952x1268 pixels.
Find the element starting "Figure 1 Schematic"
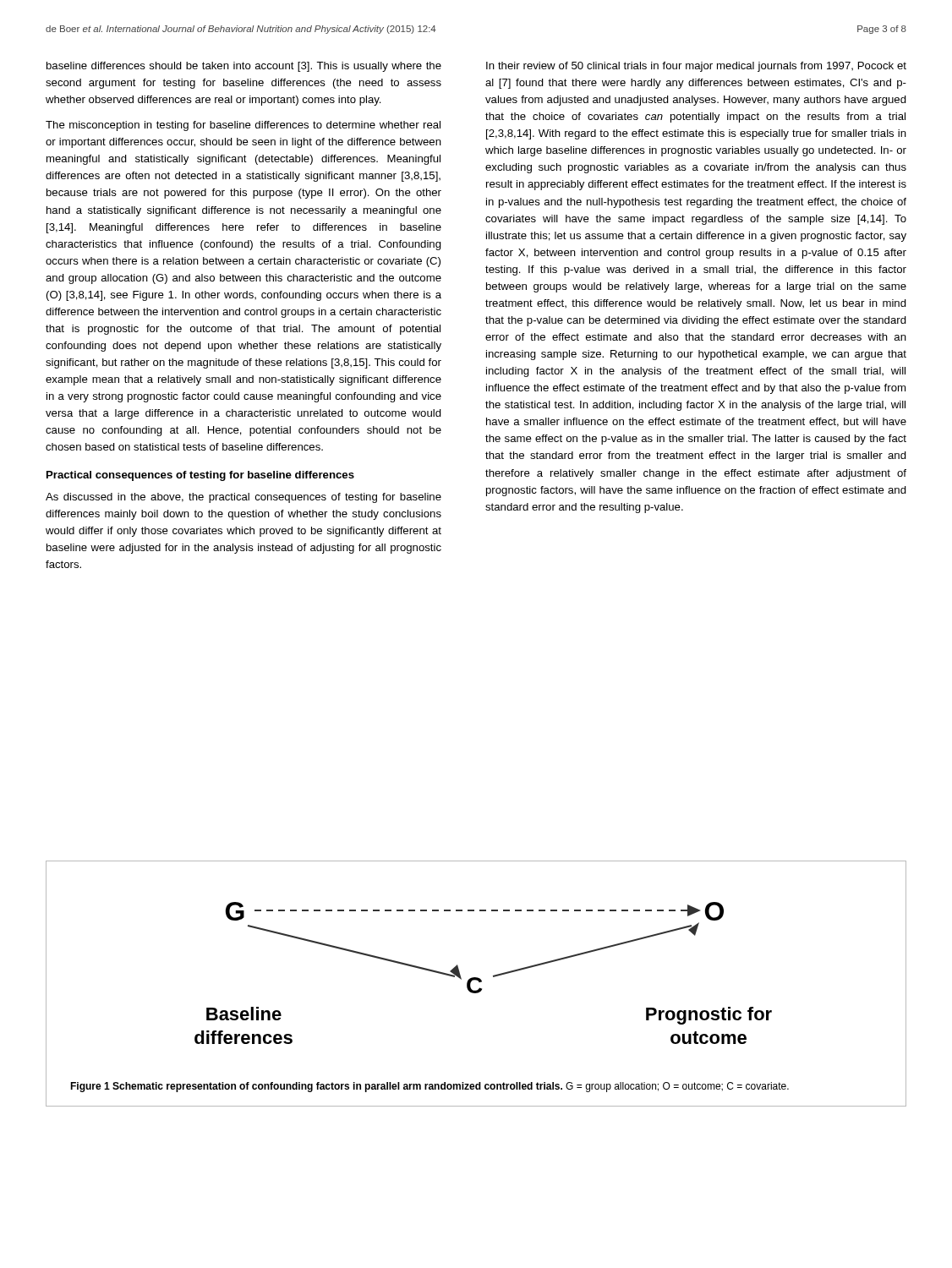[430, 1086]
